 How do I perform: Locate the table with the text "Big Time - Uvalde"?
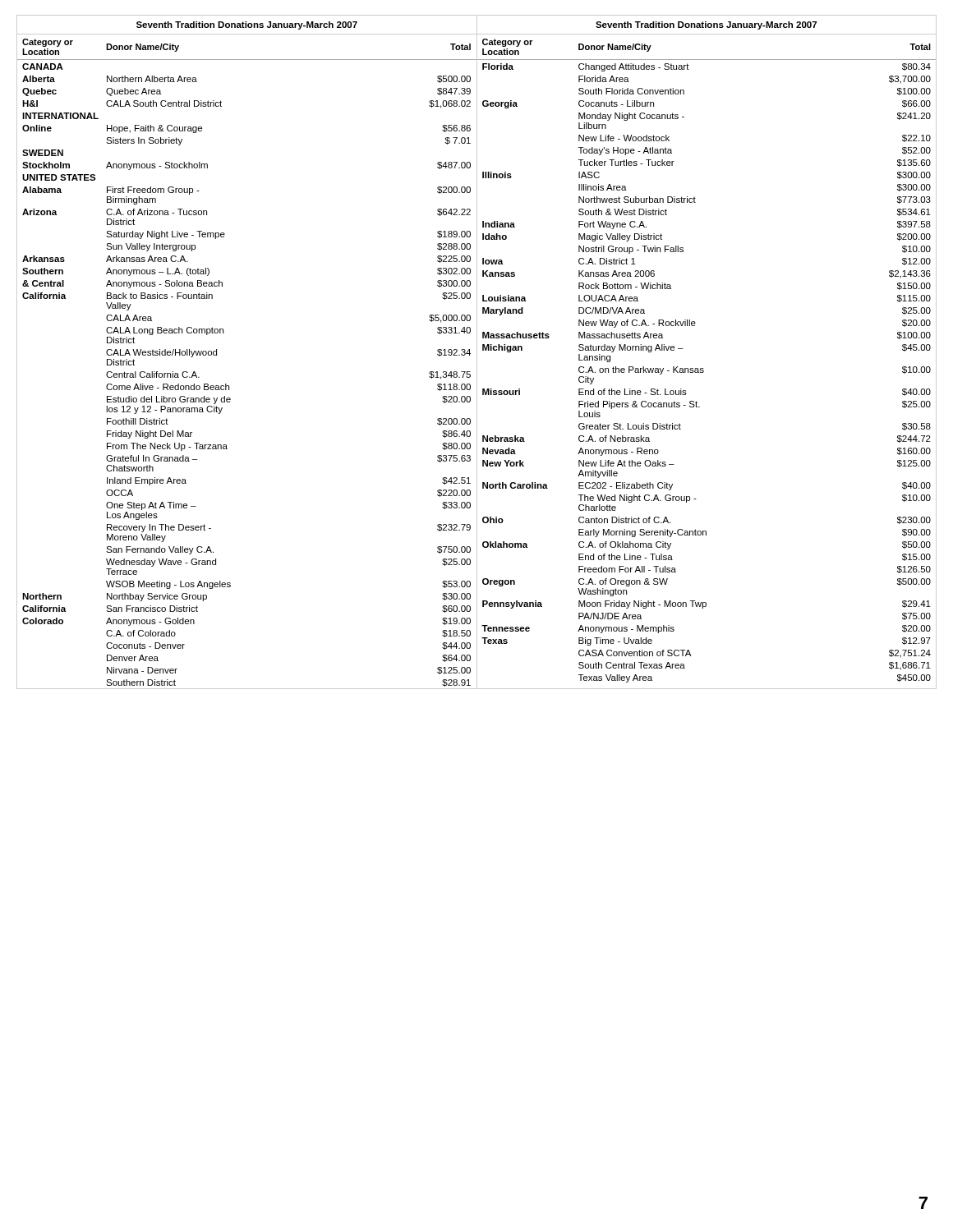click(x=706, y=359)
